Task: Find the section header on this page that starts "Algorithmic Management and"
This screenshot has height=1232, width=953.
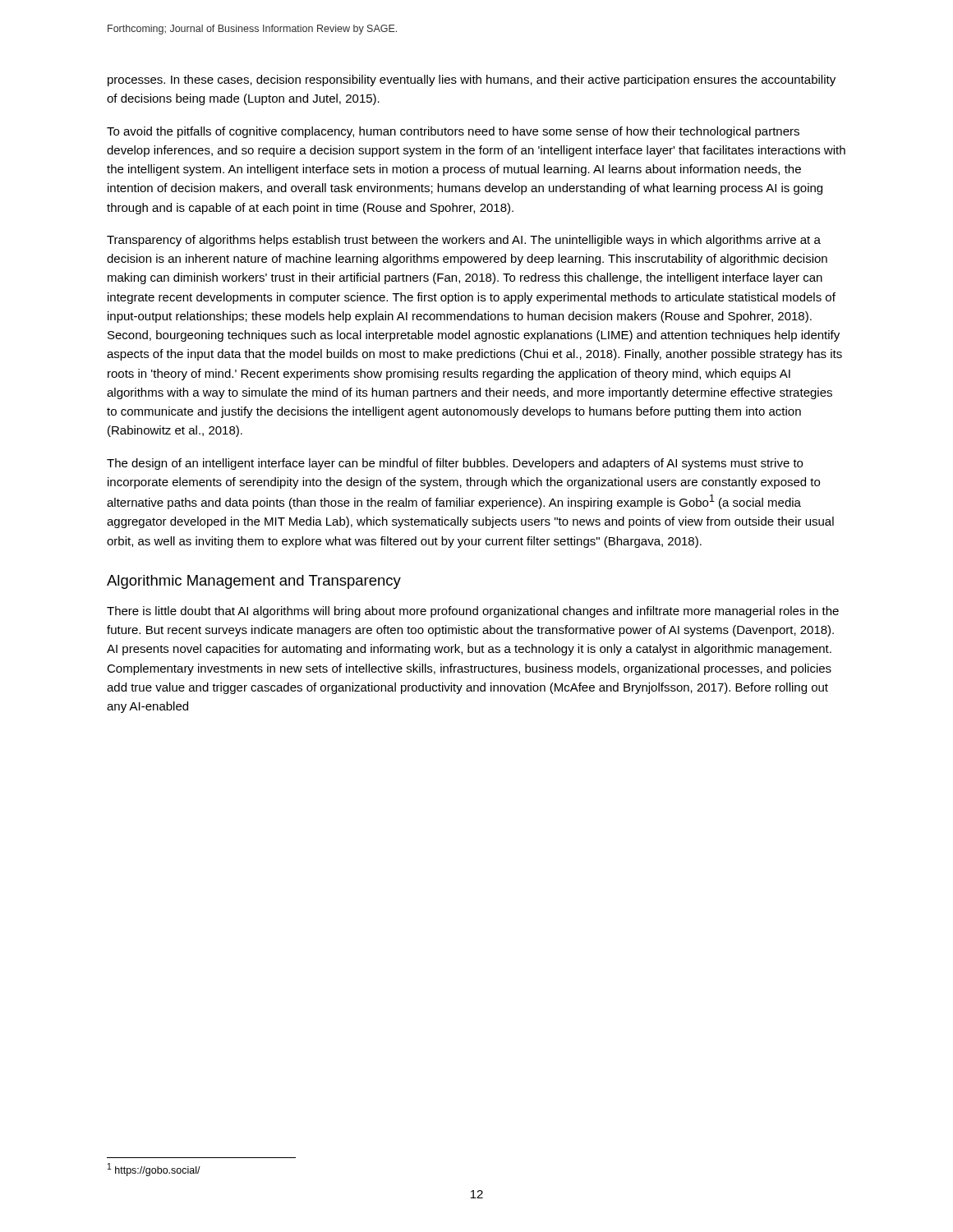Action: (254, 580)
